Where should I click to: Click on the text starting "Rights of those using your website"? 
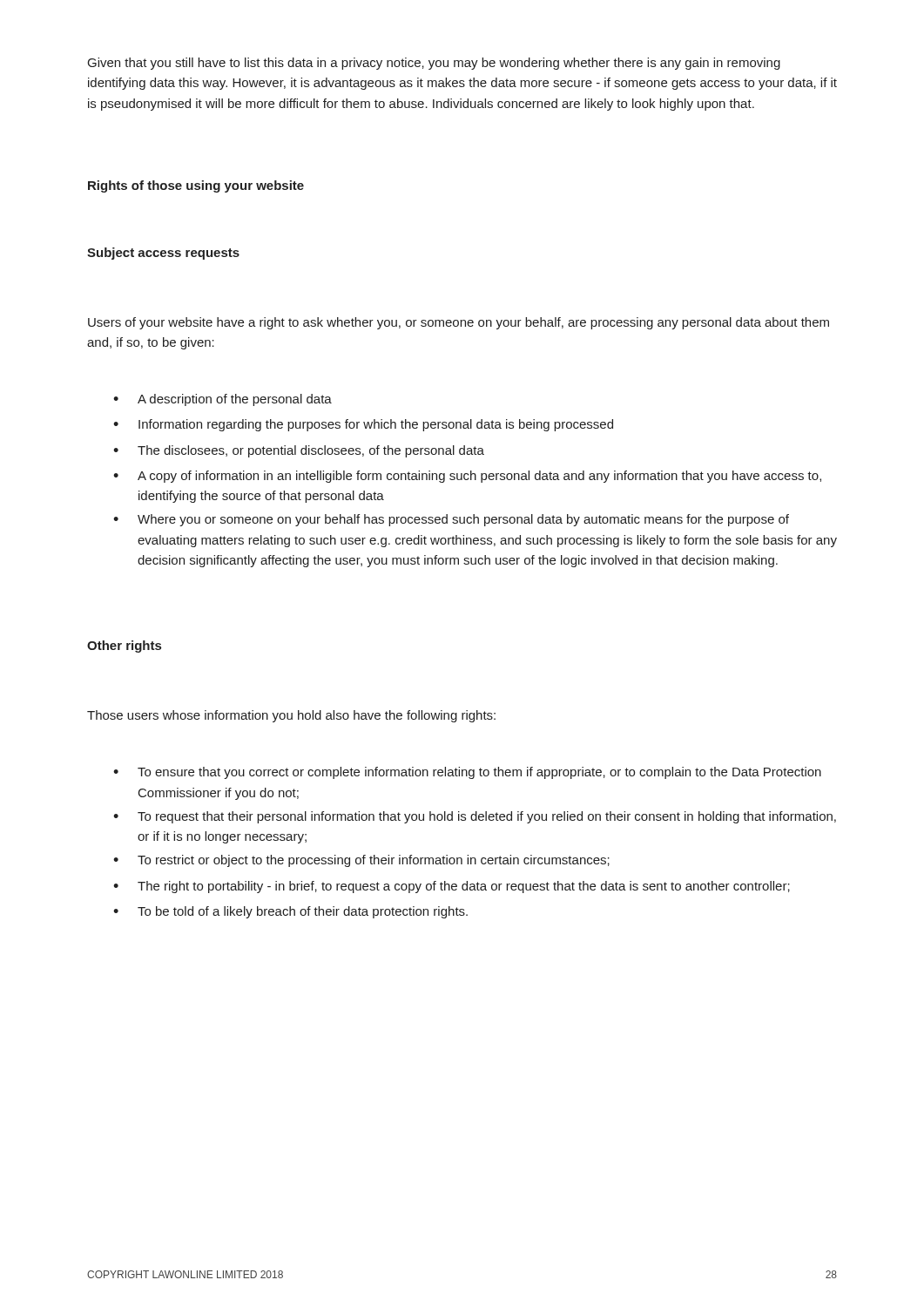coord(196,185)
